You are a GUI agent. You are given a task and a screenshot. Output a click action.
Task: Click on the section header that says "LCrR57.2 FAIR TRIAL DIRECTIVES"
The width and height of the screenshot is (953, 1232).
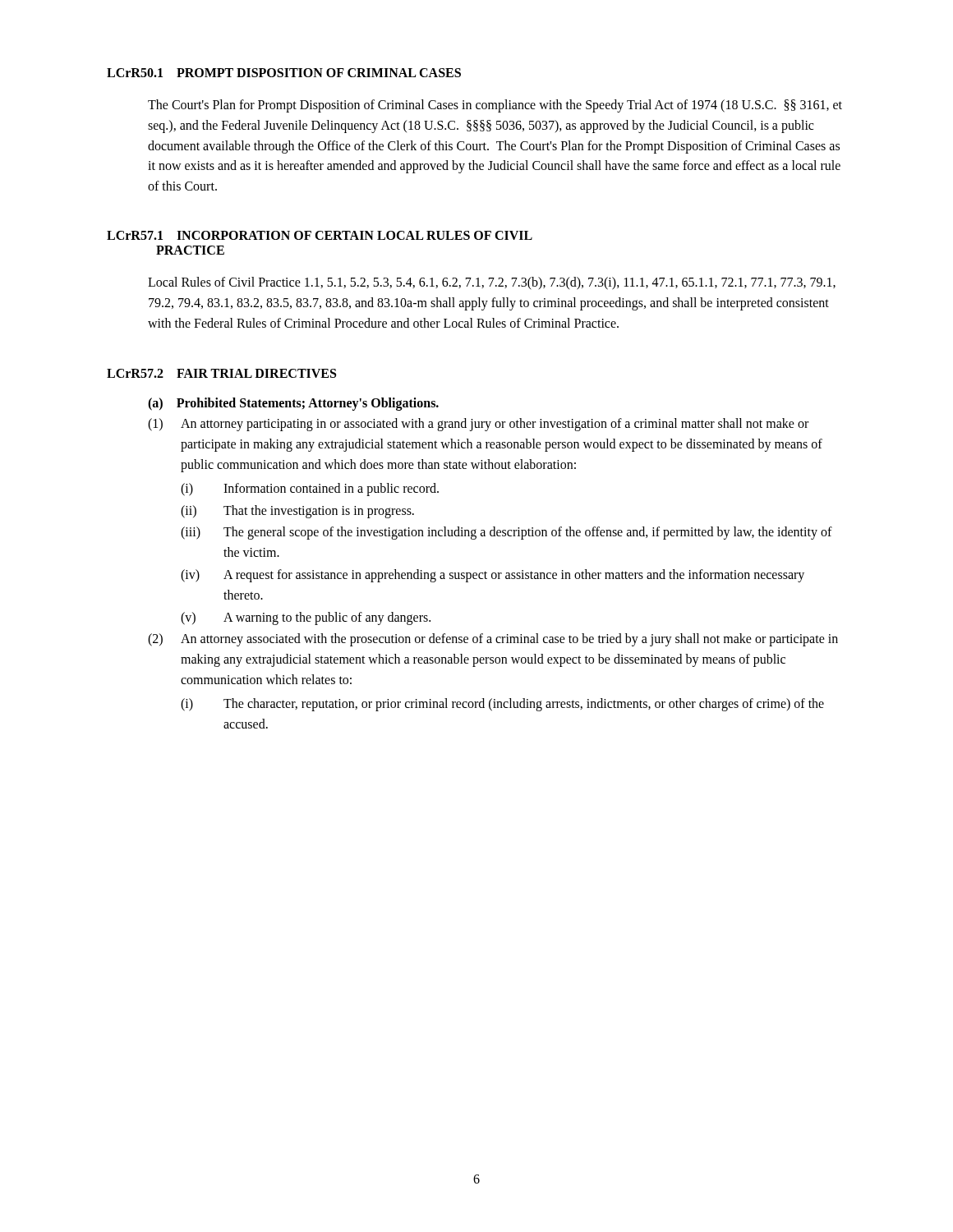[x=222, y=374]
